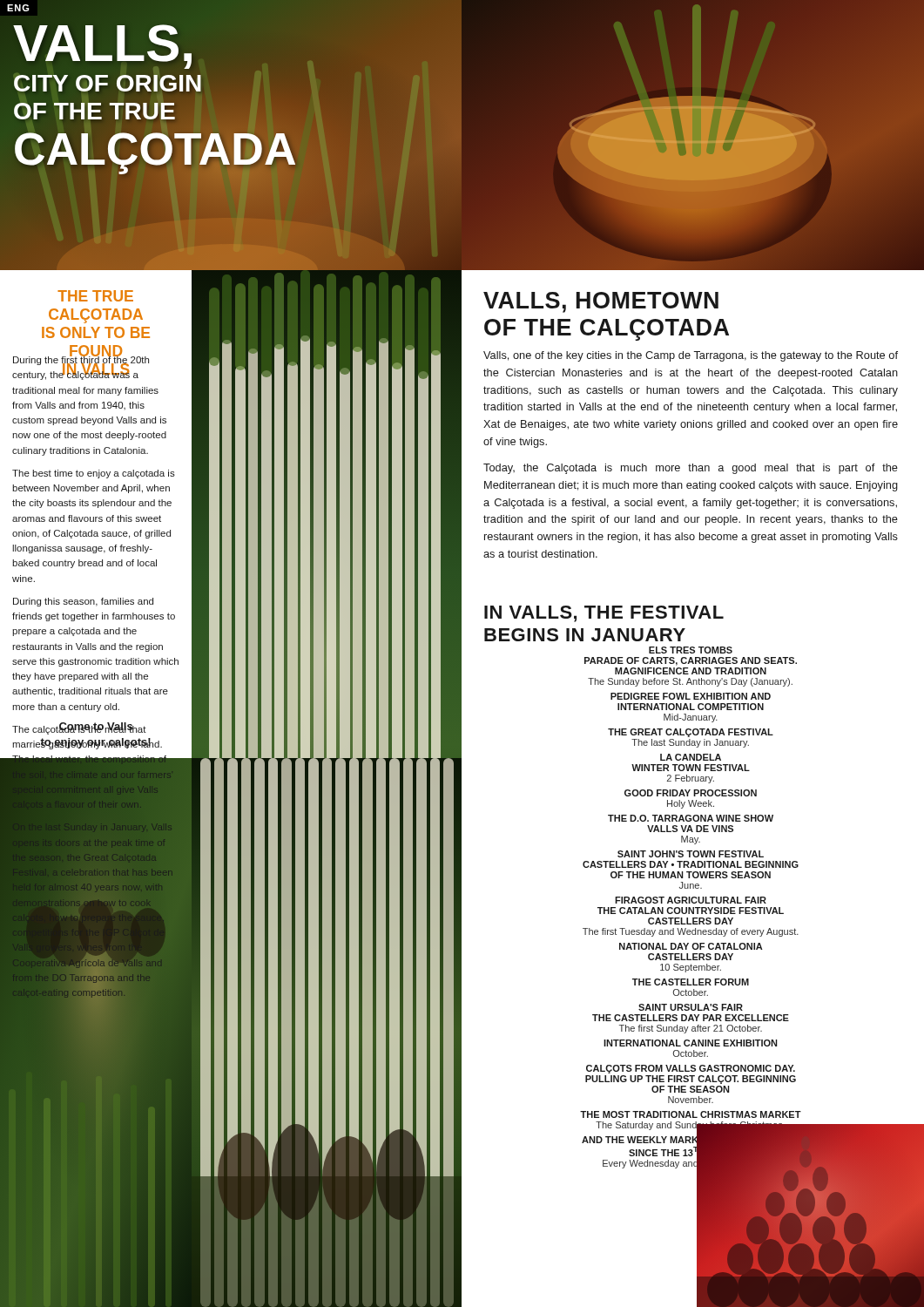Locate the element starting "THE D.O. TARRAGONA WINE SHOW VALLS"
Image resolution: width=924 pixels, height=1307 pixels.
pos(691,829)
